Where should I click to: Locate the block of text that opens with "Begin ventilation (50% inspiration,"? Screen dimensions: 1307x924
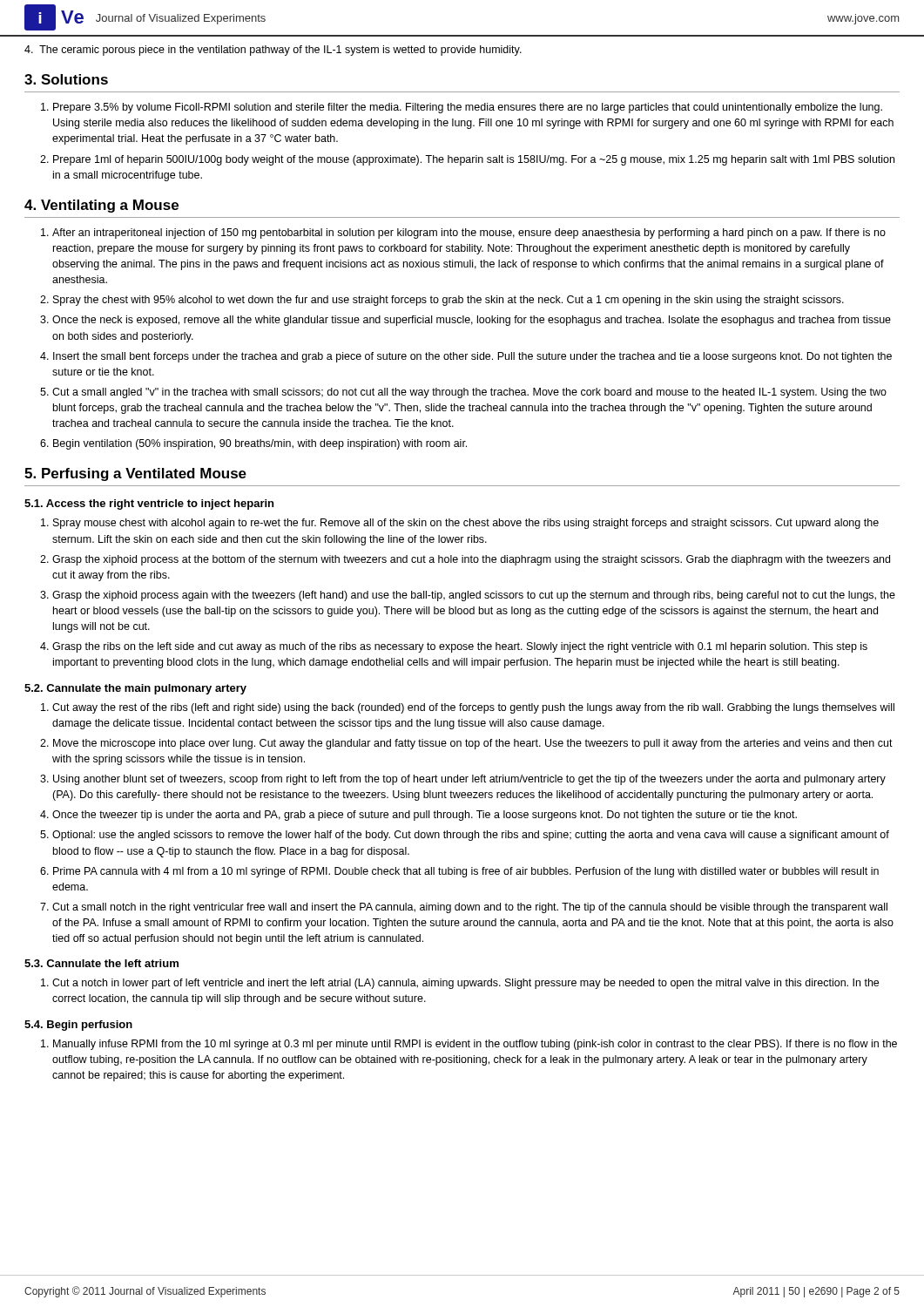(260, 444)
